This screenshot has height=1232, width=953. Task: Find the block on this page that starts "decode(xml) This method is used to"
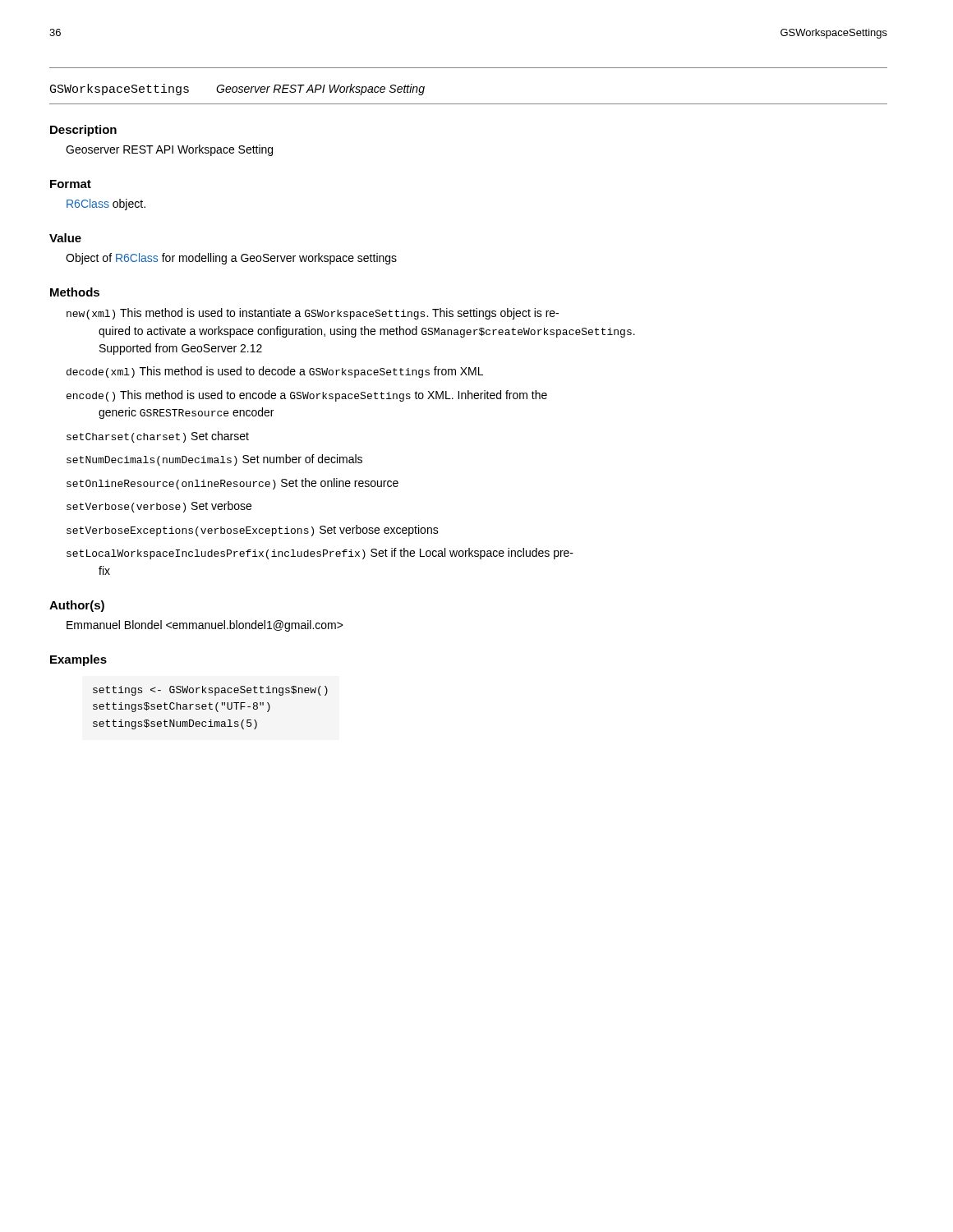coord(275,372)
